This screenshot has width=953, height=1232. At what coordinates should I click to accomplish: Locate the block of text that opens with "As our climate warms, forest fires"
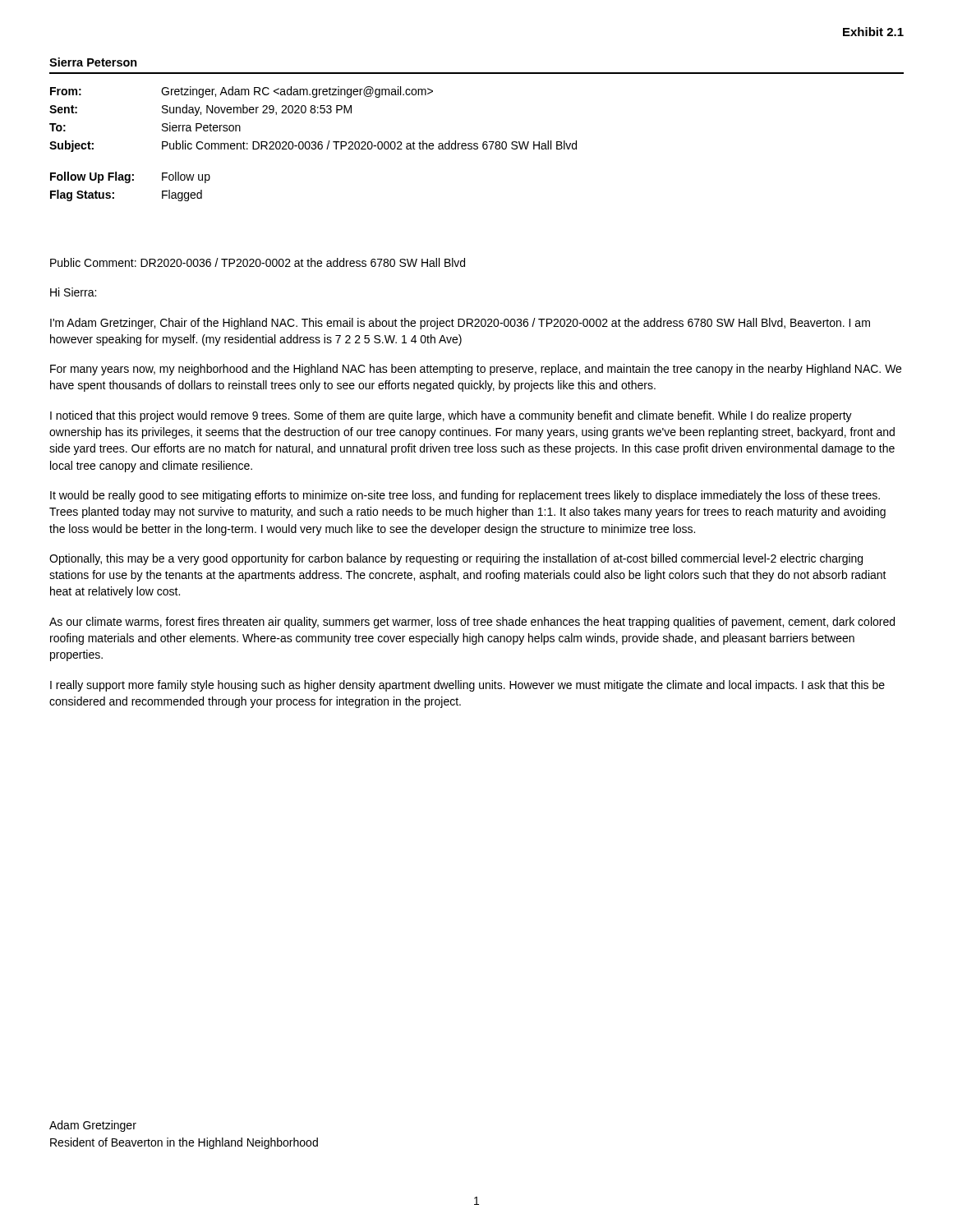pos(476,638)
